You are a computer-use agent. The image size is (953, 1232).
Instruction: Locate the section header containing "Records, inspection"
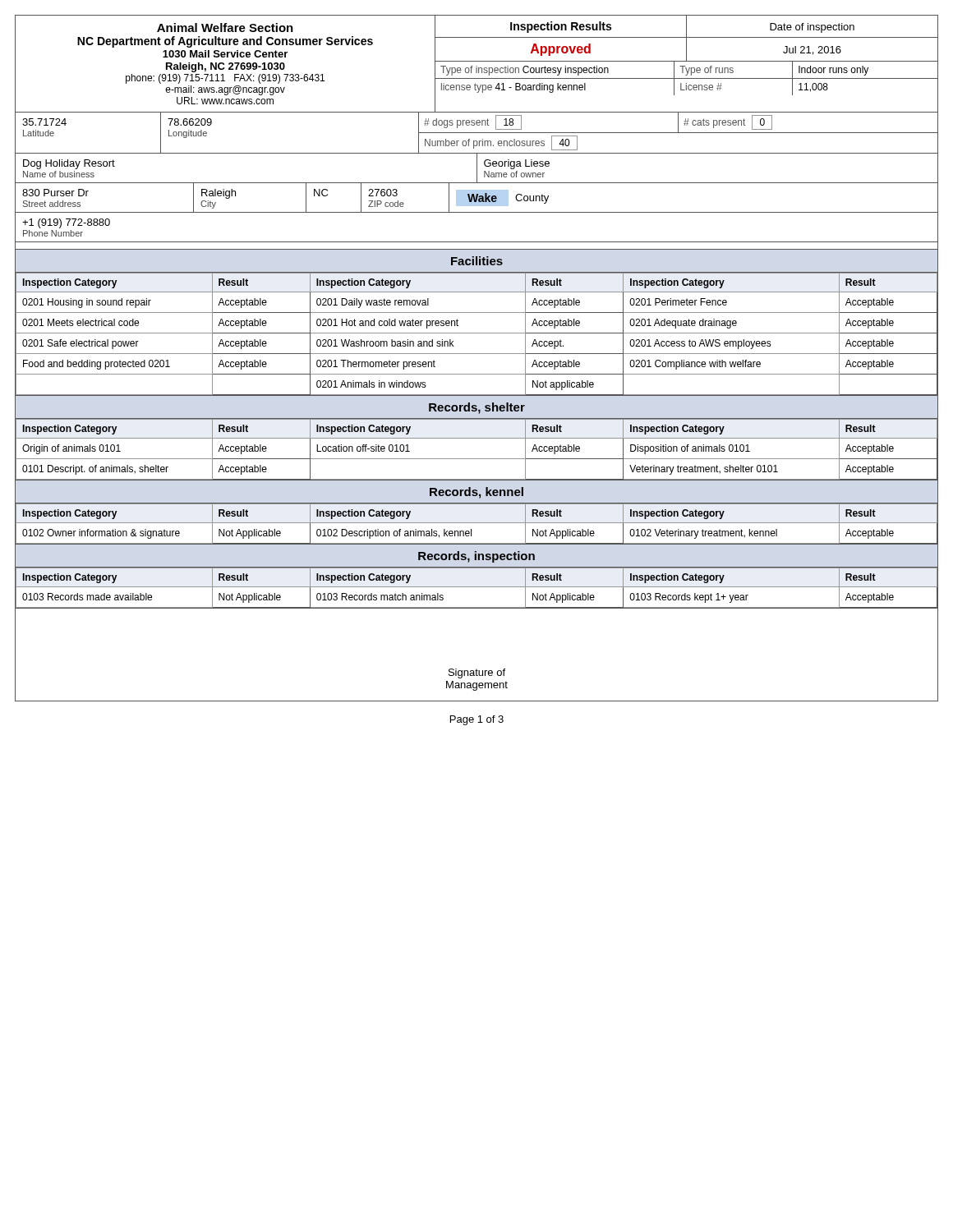(x=476, y=556)
